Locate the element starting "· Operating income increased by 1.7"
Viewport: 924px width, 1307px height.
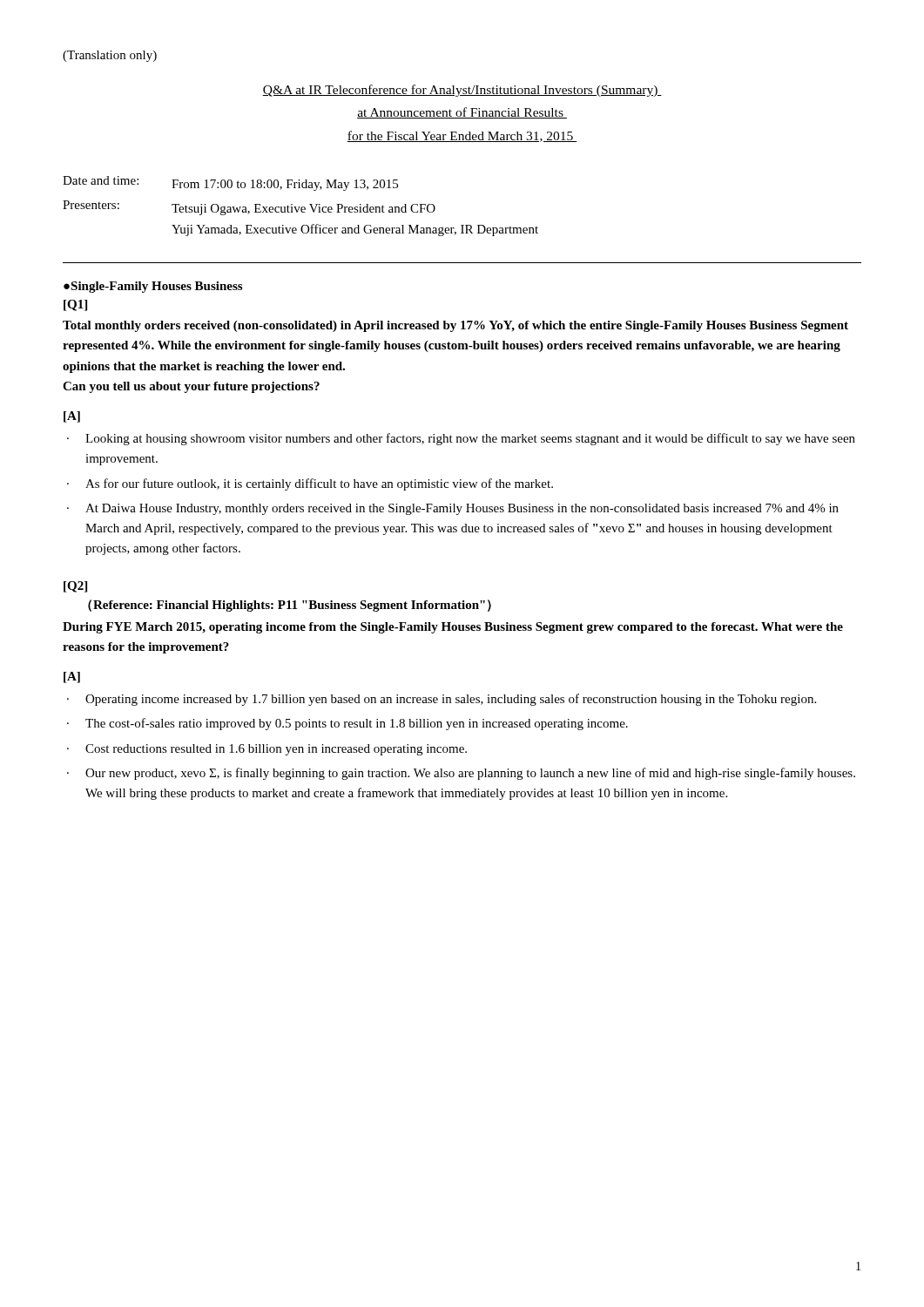coord(462,699)
